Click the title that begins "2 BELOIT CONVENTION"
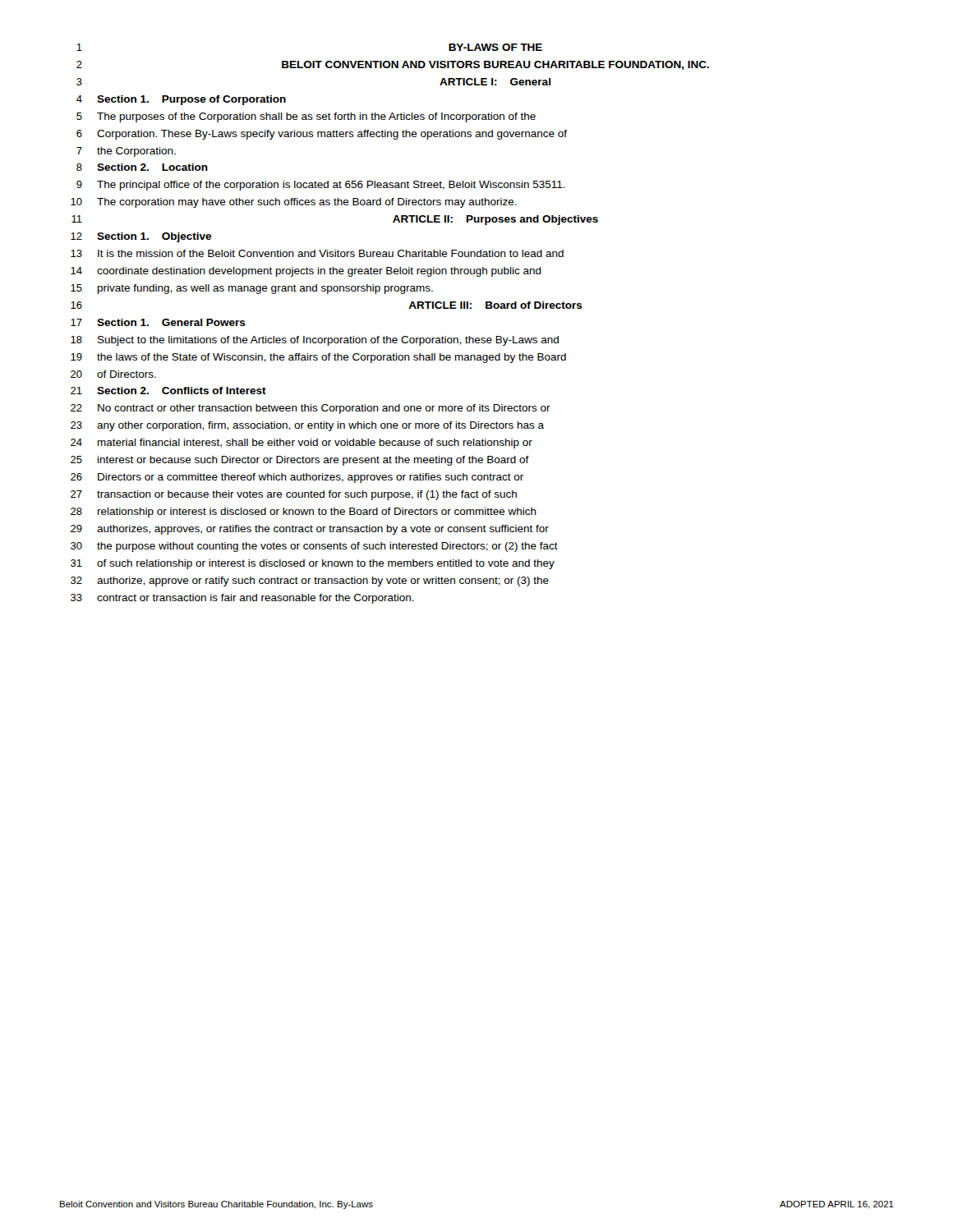Image resolution: width=953 pixels, height=1232 pixels. (x=476, y=65)
